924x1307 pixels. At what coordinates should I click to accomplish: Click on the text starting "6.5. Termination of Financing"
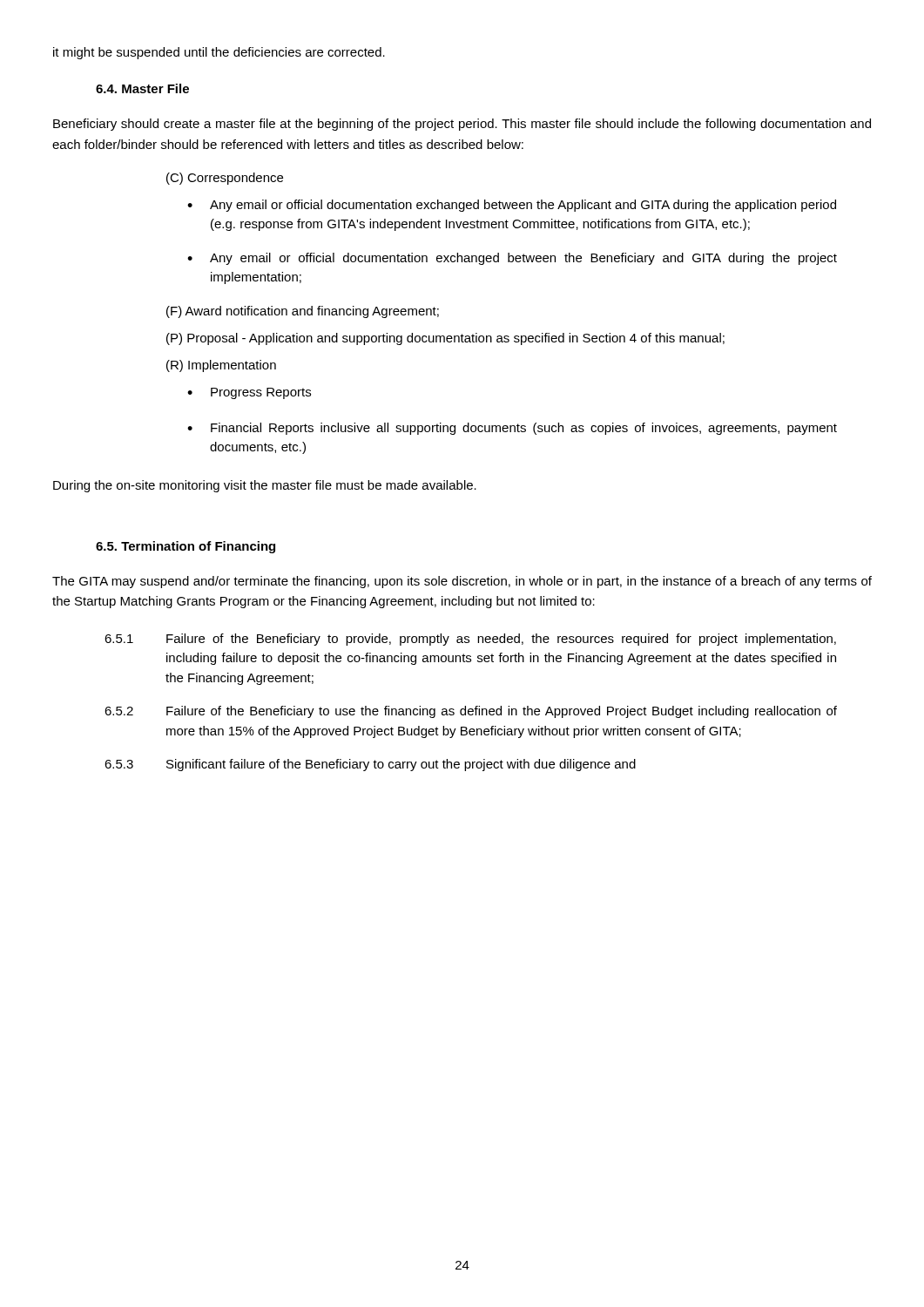pos(186,546)
